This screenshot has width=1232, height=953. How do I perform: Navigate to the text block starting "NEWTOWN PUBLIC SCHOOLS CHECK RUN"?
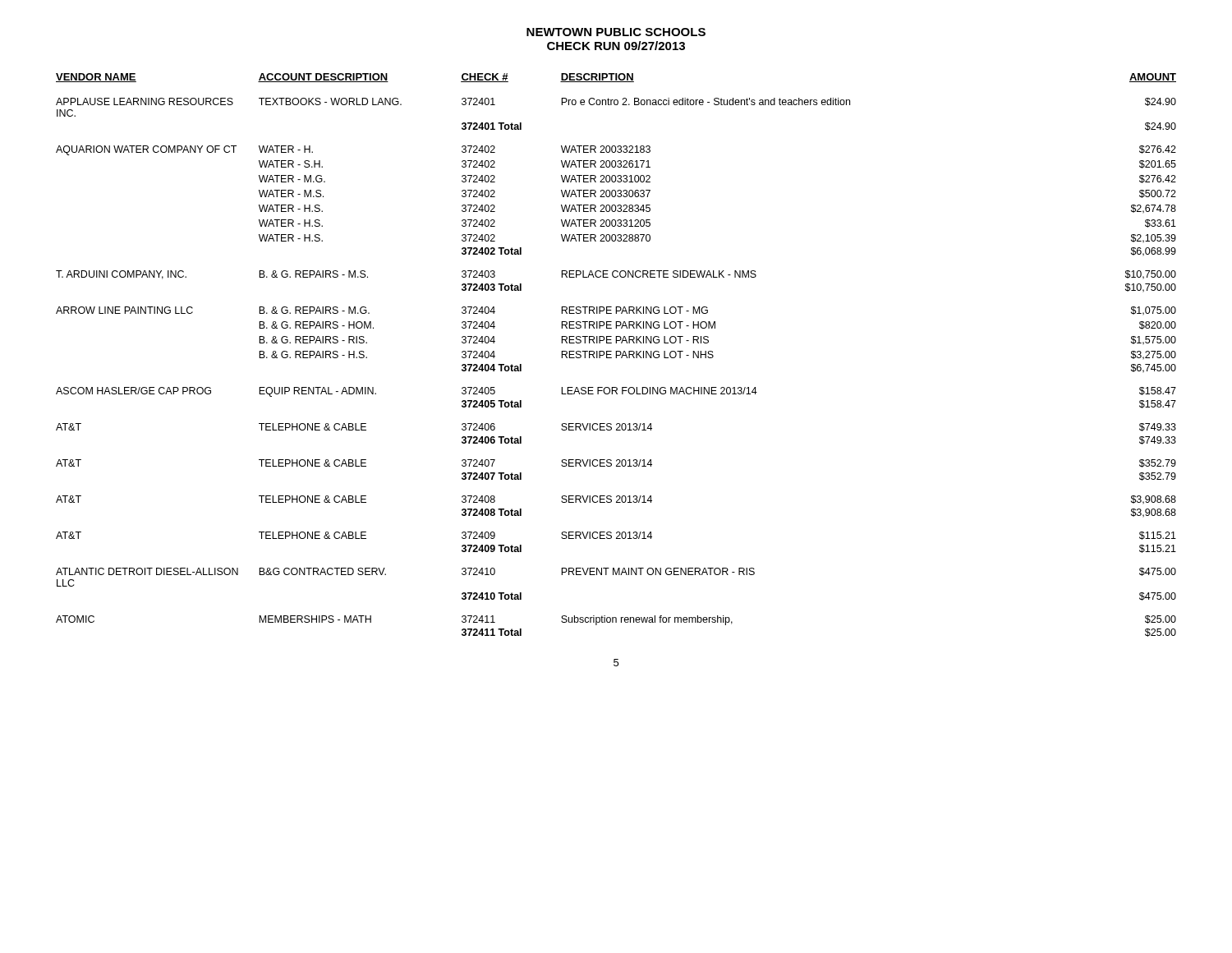tap(616, 39)
